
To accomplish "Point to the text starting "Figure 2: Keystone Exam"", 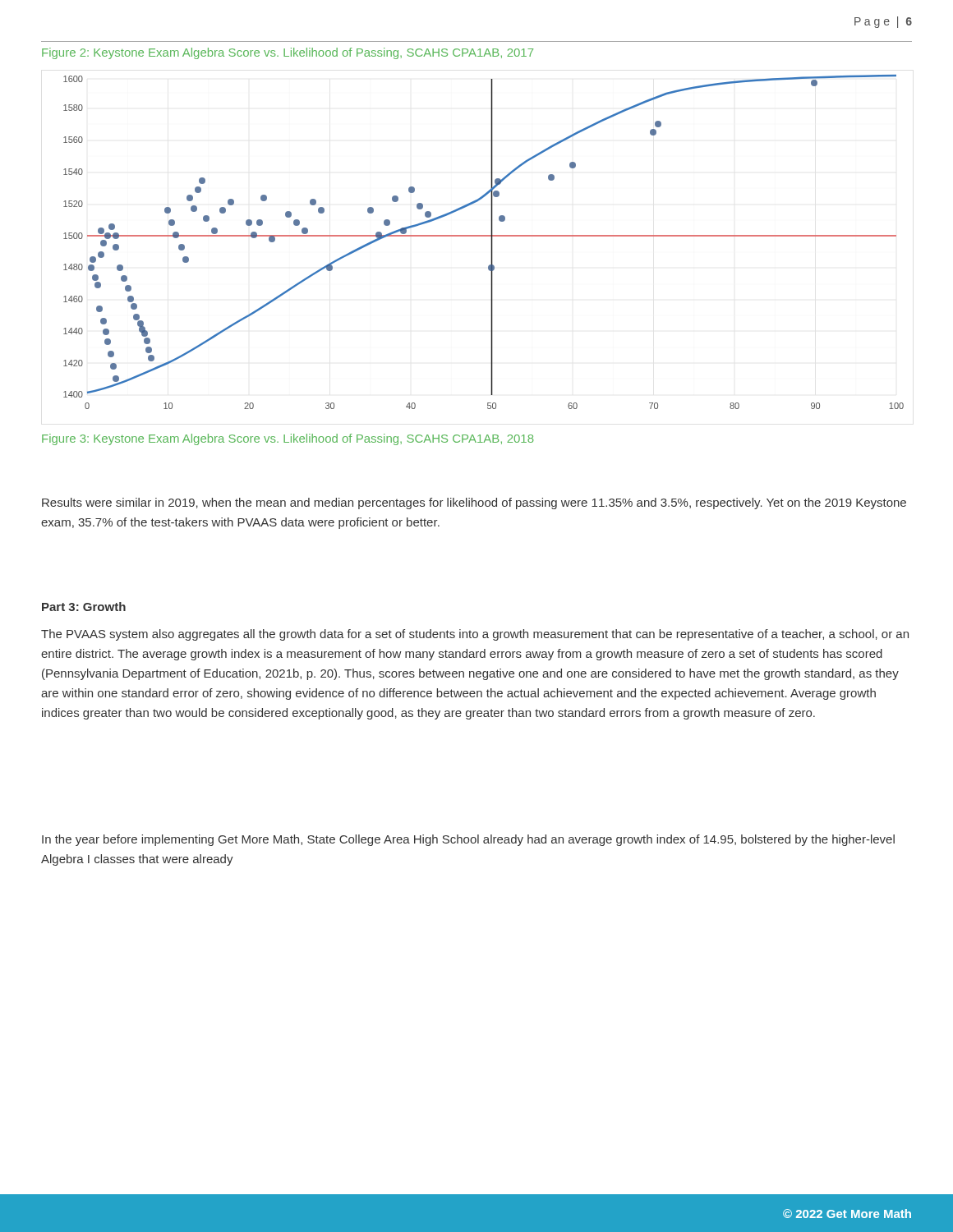I will pyautogui.click(x=288, y=52).
